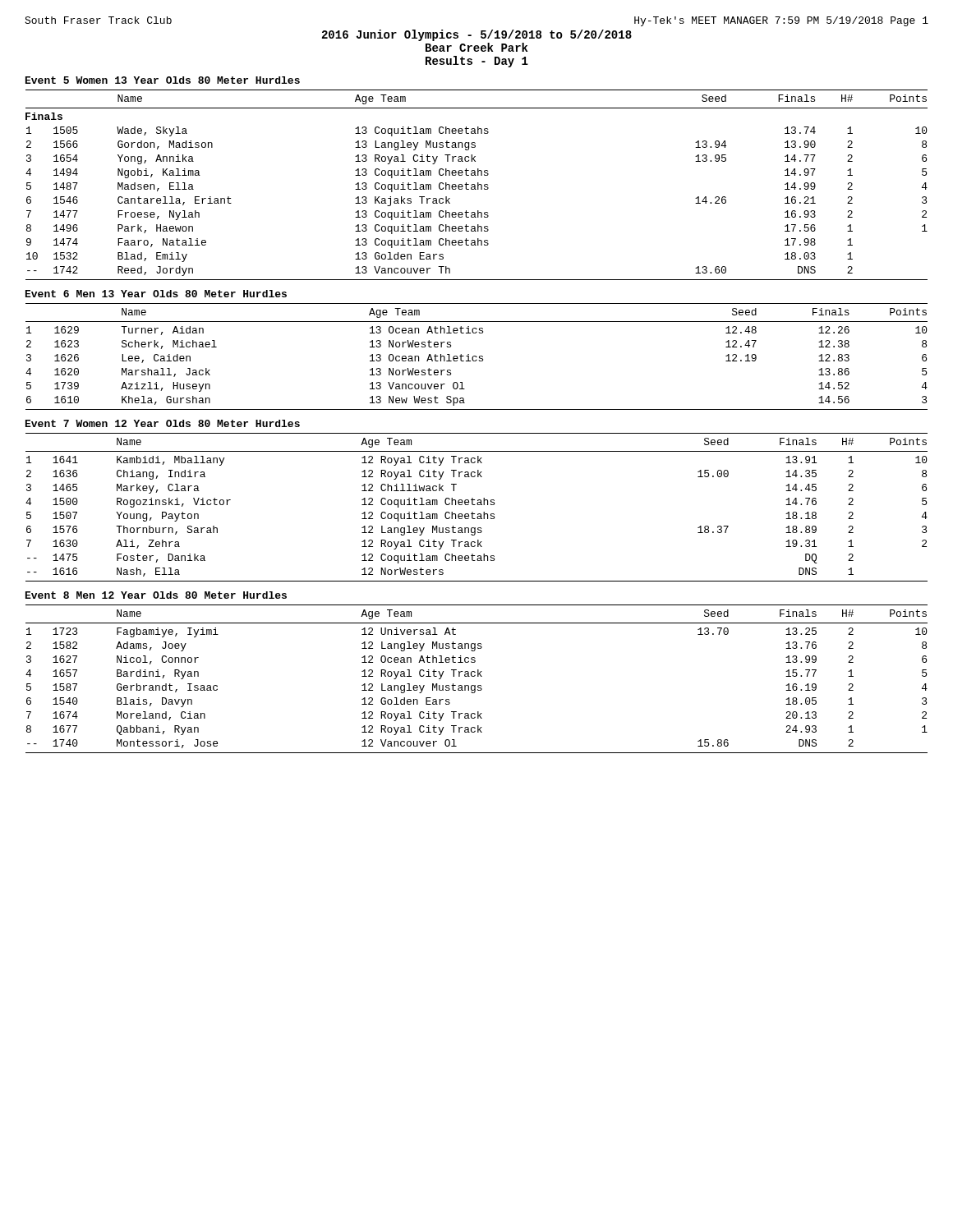Select the title that reads "Bear Creek Park"
Image resolution: width=953 pixels, height=1232 pixels.
pos(476,48)
